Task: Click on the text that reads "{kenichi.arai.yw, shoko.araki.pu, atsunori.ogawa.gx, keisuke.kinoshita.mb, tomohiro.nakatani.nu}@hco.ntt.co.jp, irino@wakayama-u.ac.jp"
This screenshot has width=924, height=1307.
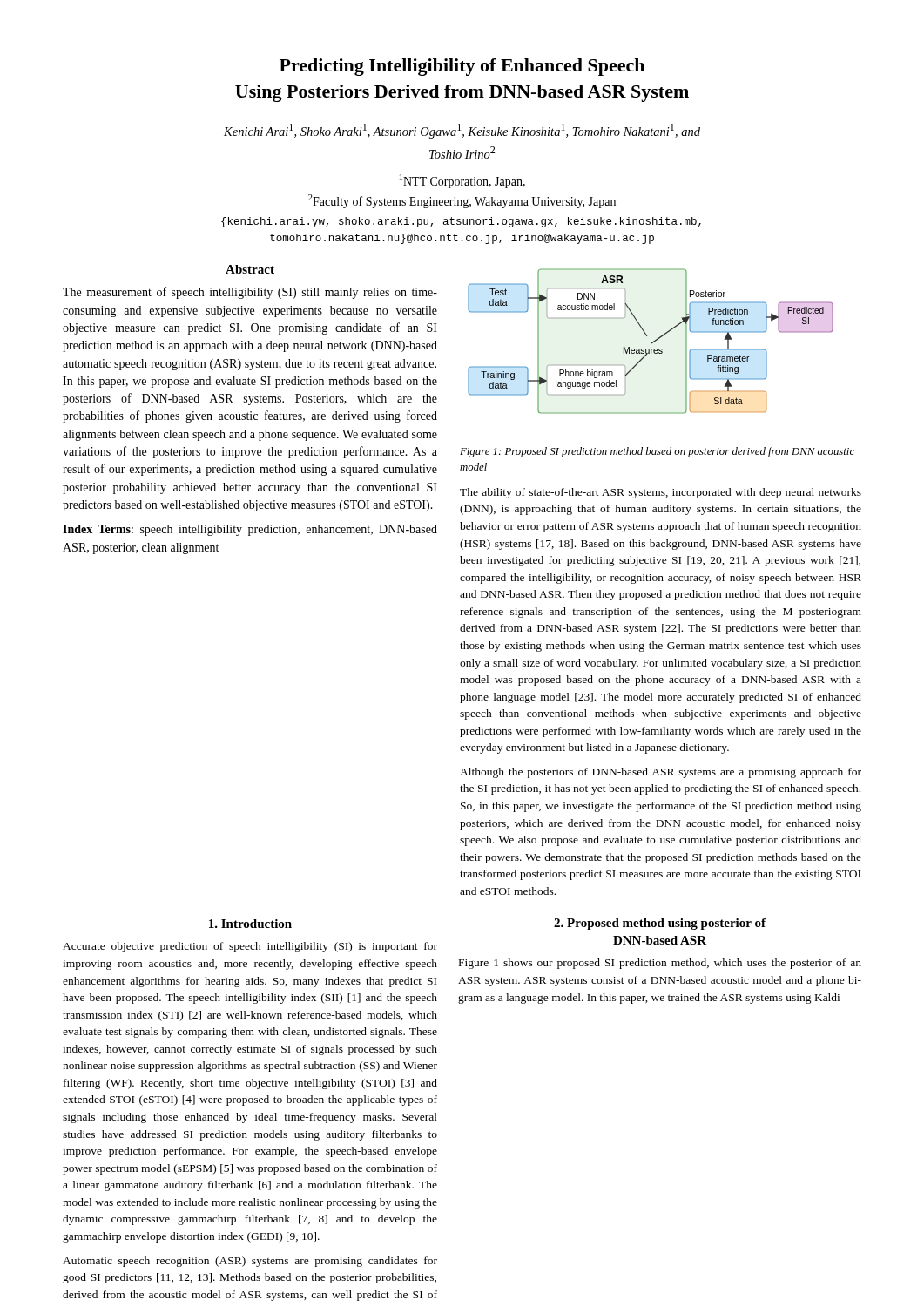Action: tap(462, 230)
